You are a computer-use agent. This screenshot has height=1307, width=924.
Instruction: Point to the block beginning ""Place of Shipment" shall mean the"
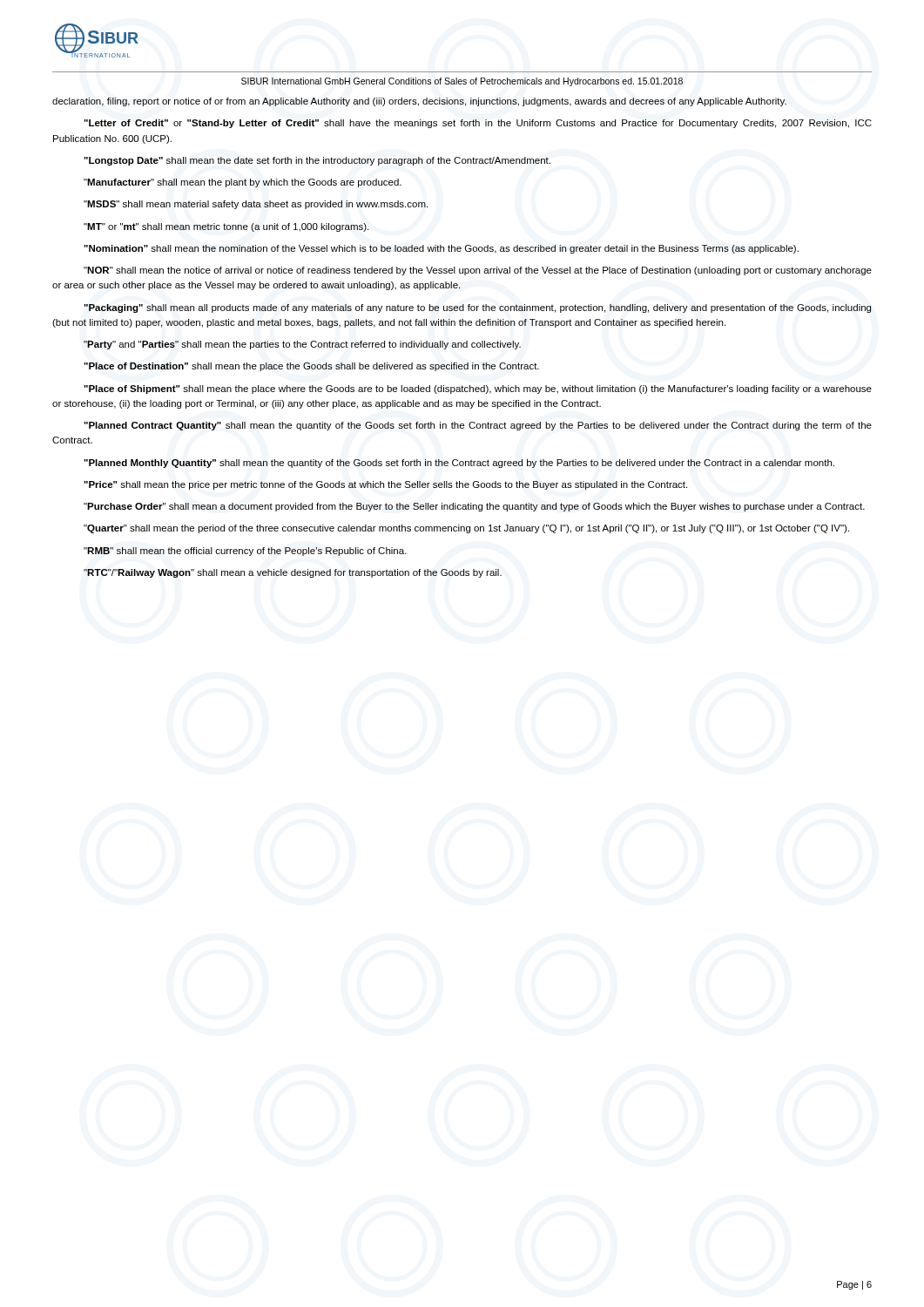[x=462, y=396]
